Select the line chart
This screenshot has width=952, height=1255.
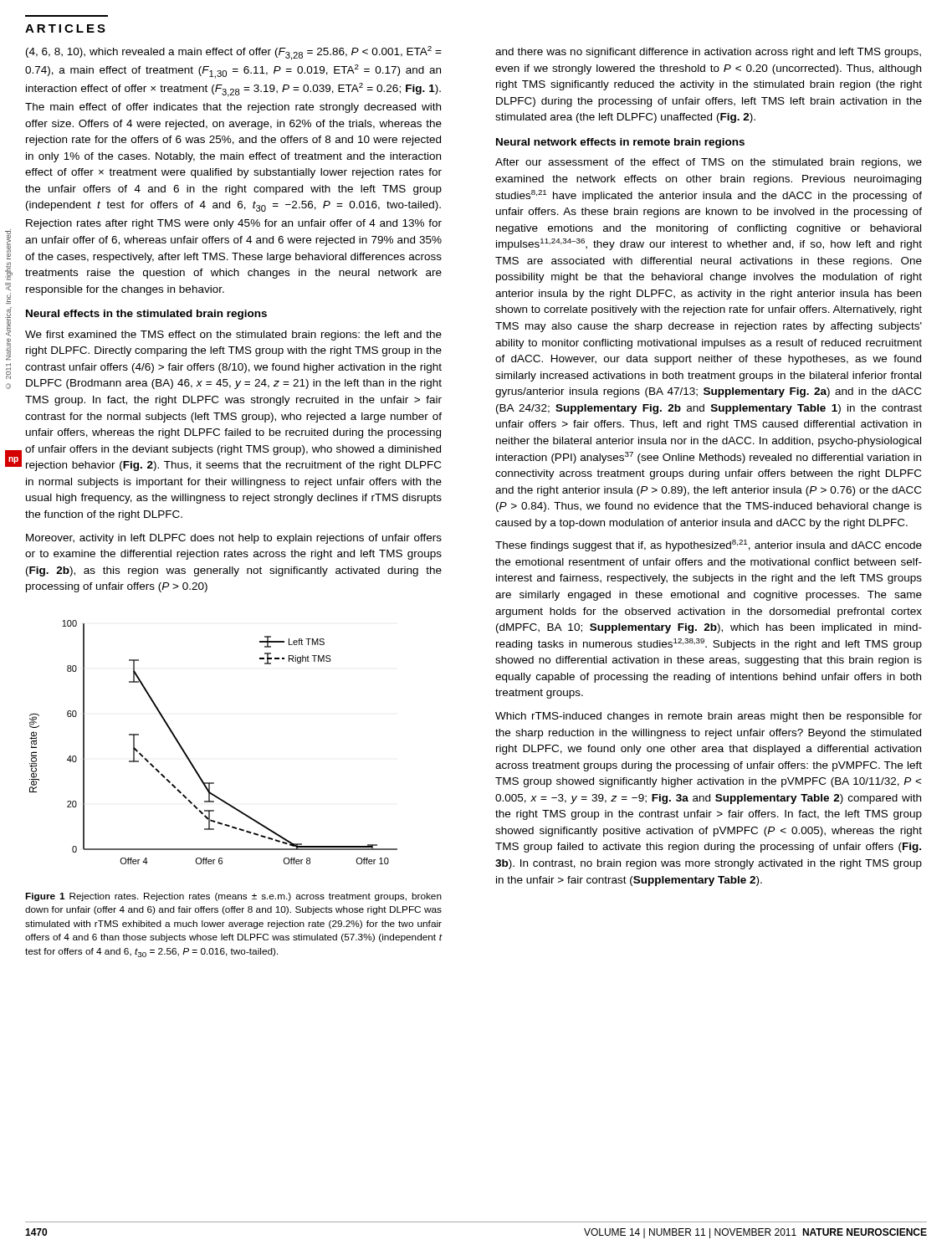pyautogui.click(x=233, y=744)
